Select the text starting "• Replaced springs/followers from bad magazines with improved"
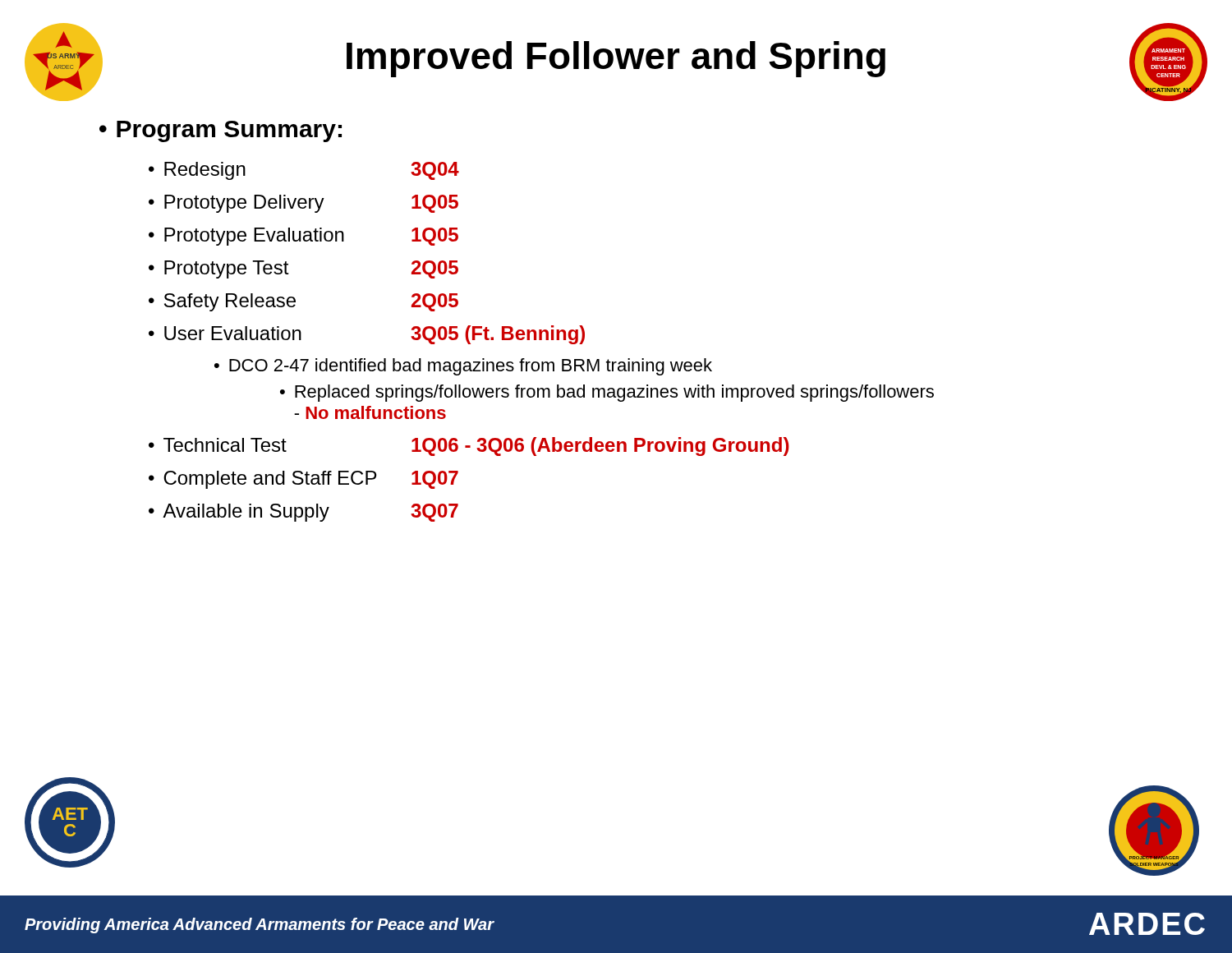The width and height of the screenshot is (1232, 953). click(608, 403)
